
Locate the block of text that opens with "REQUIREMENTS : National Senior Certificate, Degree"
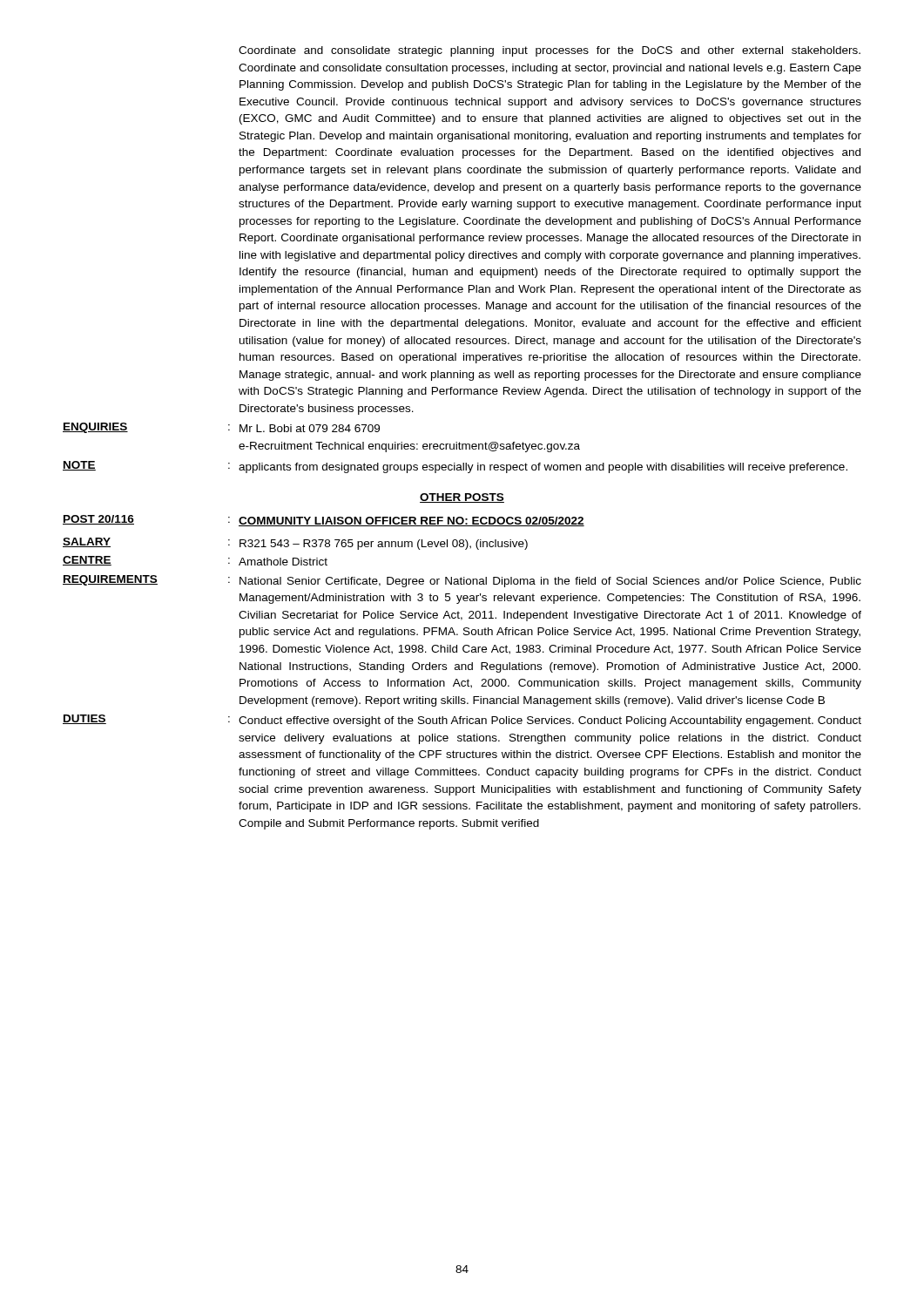[x=462, y=640]
